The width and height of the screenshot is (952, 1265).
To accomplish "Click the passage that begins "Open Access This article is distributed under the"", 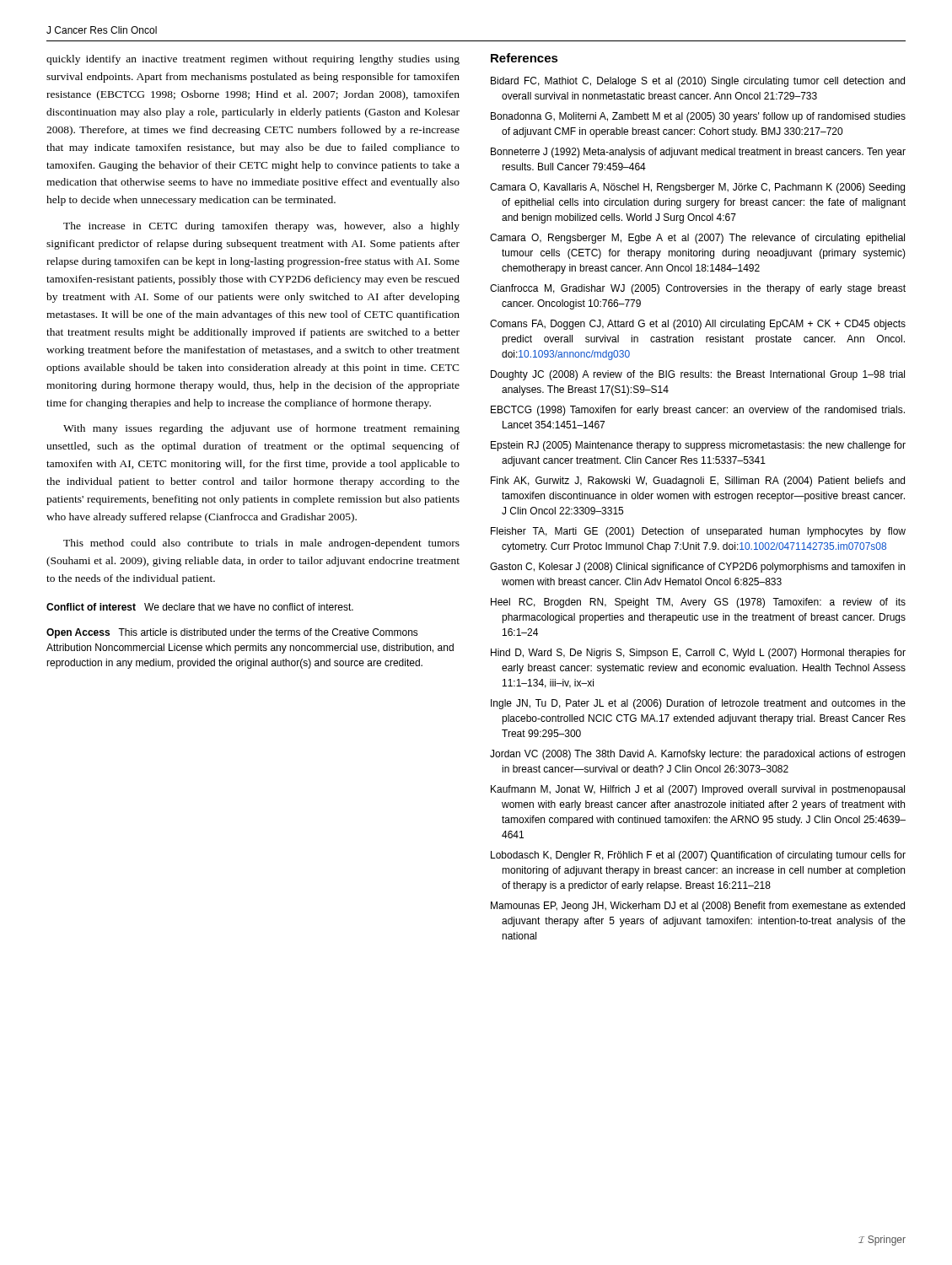I will point(253,647).
